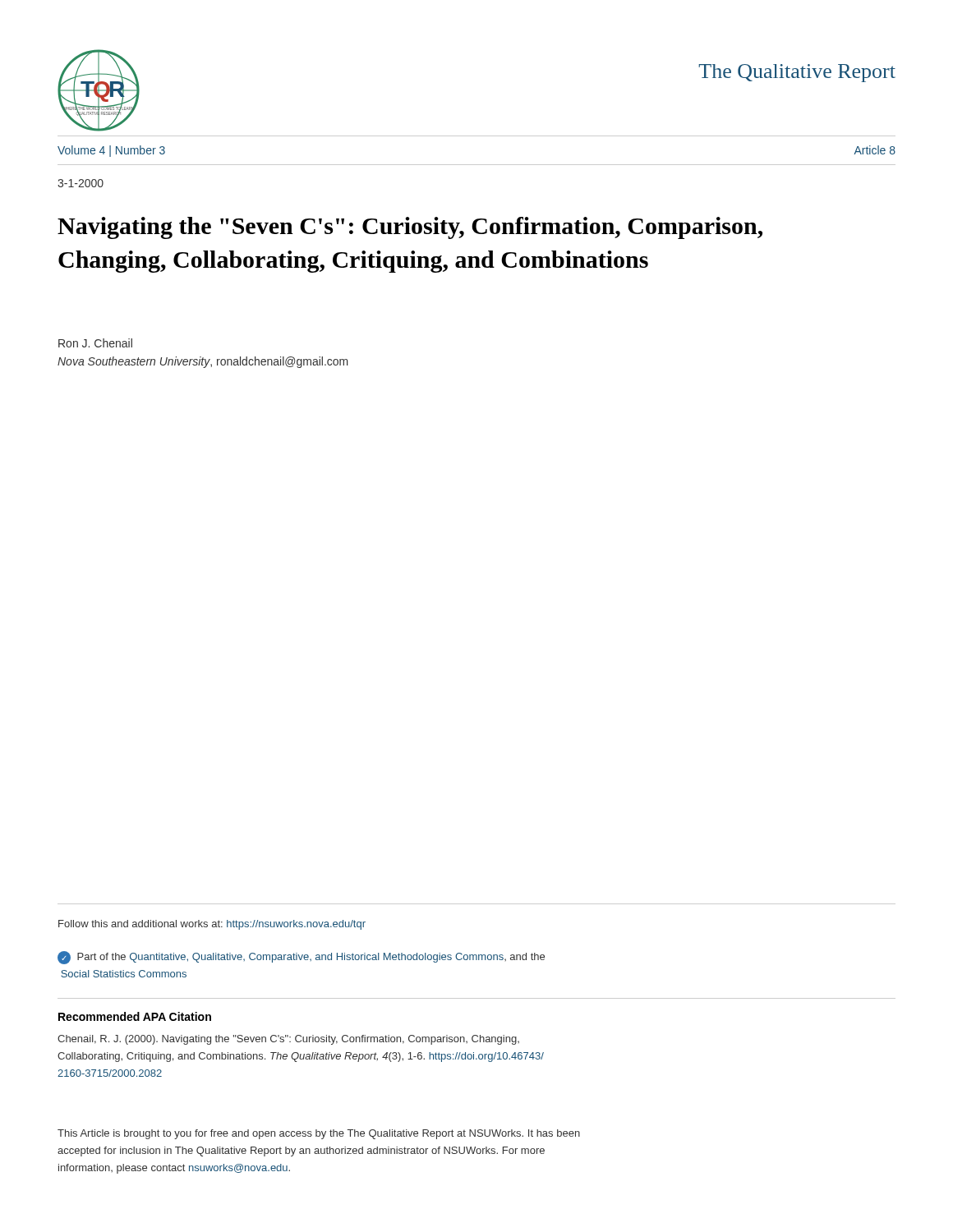The width and height of the screenshot is (953, 1232).
Task: Select the text block containing "Volume 4 | Number"
Action: (x=110, y=151)
